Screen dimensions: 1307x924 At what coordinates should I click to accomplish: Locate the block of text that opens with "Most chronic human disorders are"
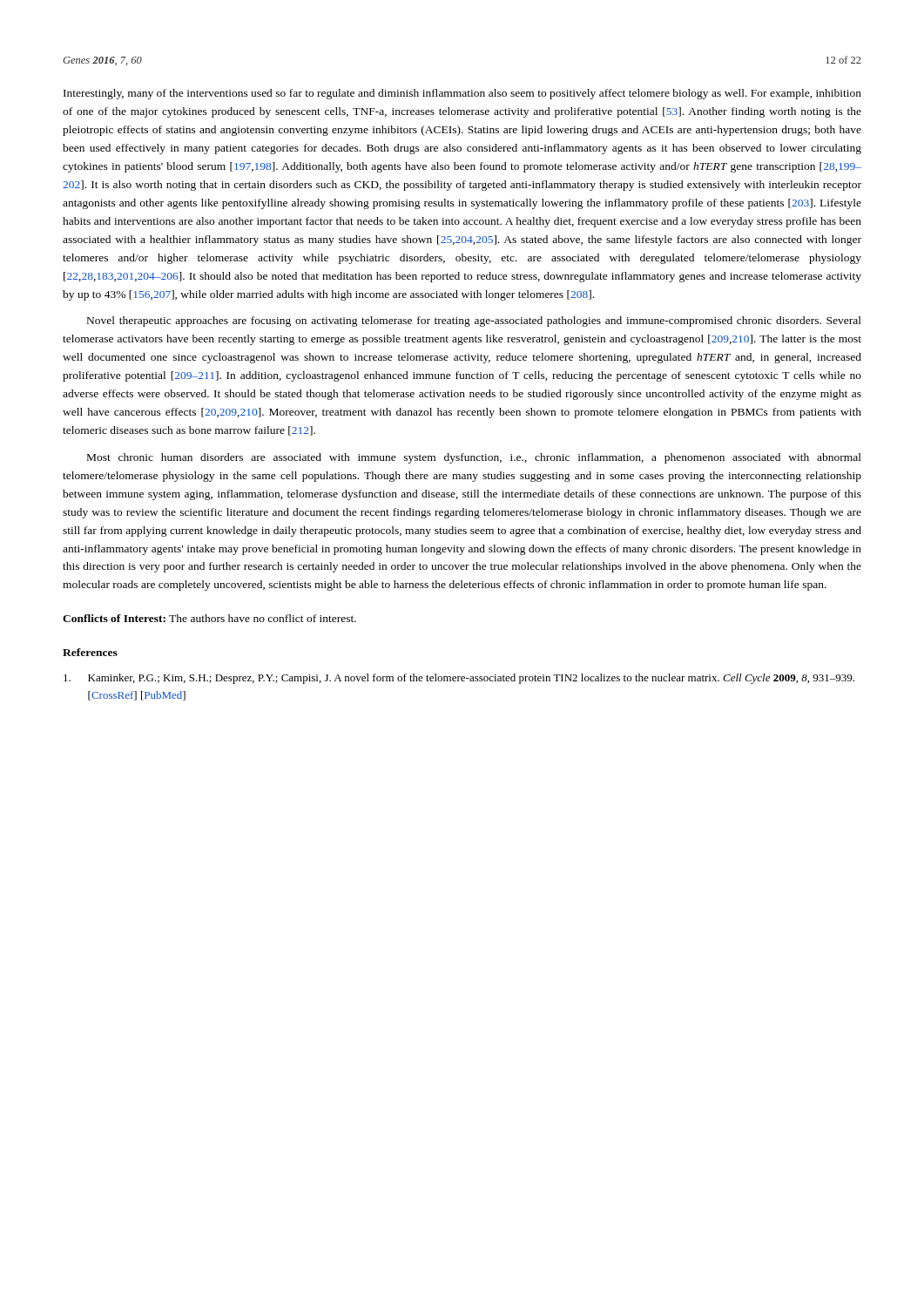tap(462, 522)
